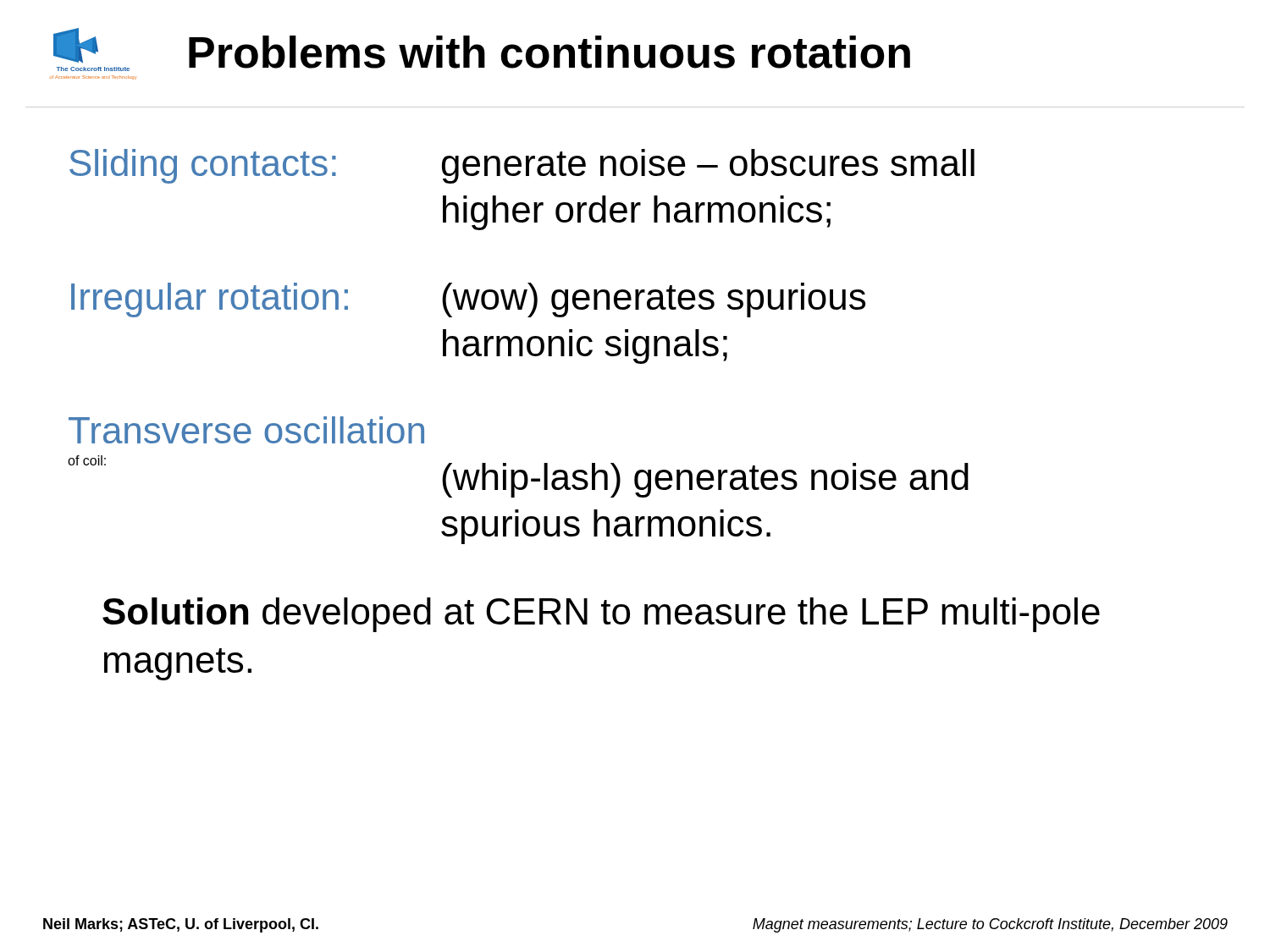1270x952 pixels.
Task: Locate the text starting "Irregular rotation: (wow) generates spuriousharmonic signals;"
Action: point(467,320)
